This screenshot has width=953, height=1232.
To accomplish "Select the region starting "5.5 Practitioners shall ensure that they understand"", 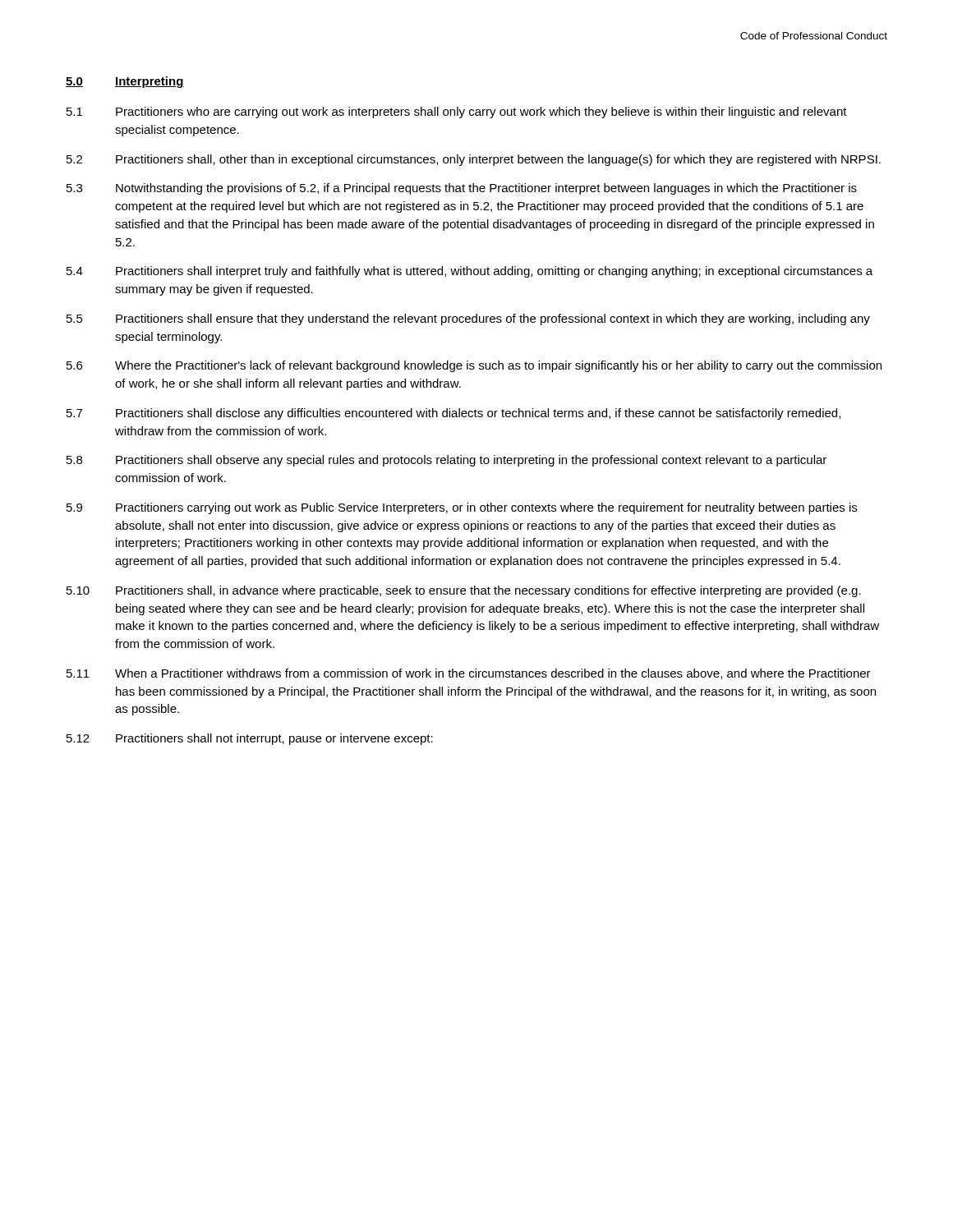I will pos(476,327).
